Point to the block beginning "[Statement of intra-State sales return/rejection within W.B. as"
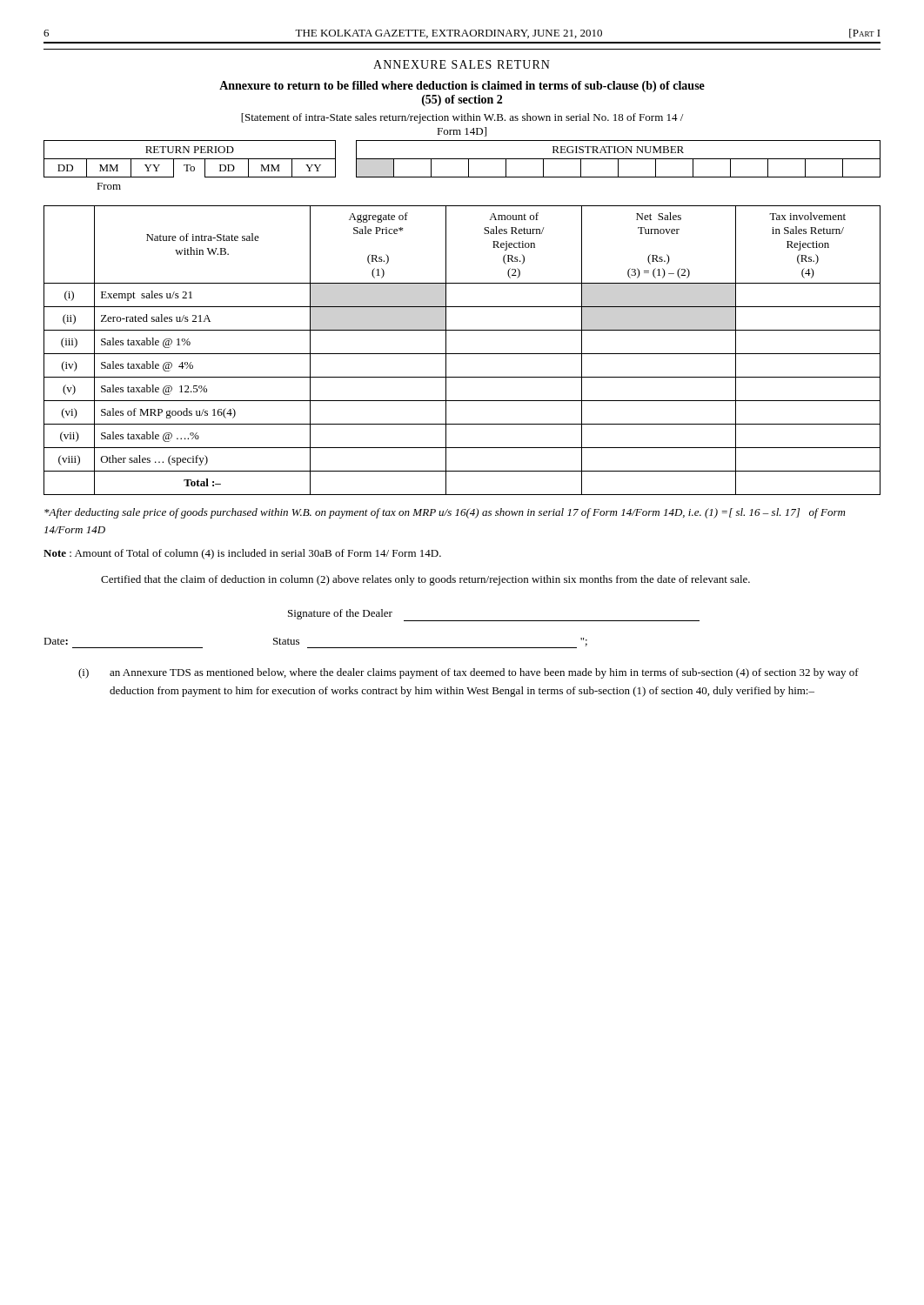The image size is (924, 1305). [462, 124]
